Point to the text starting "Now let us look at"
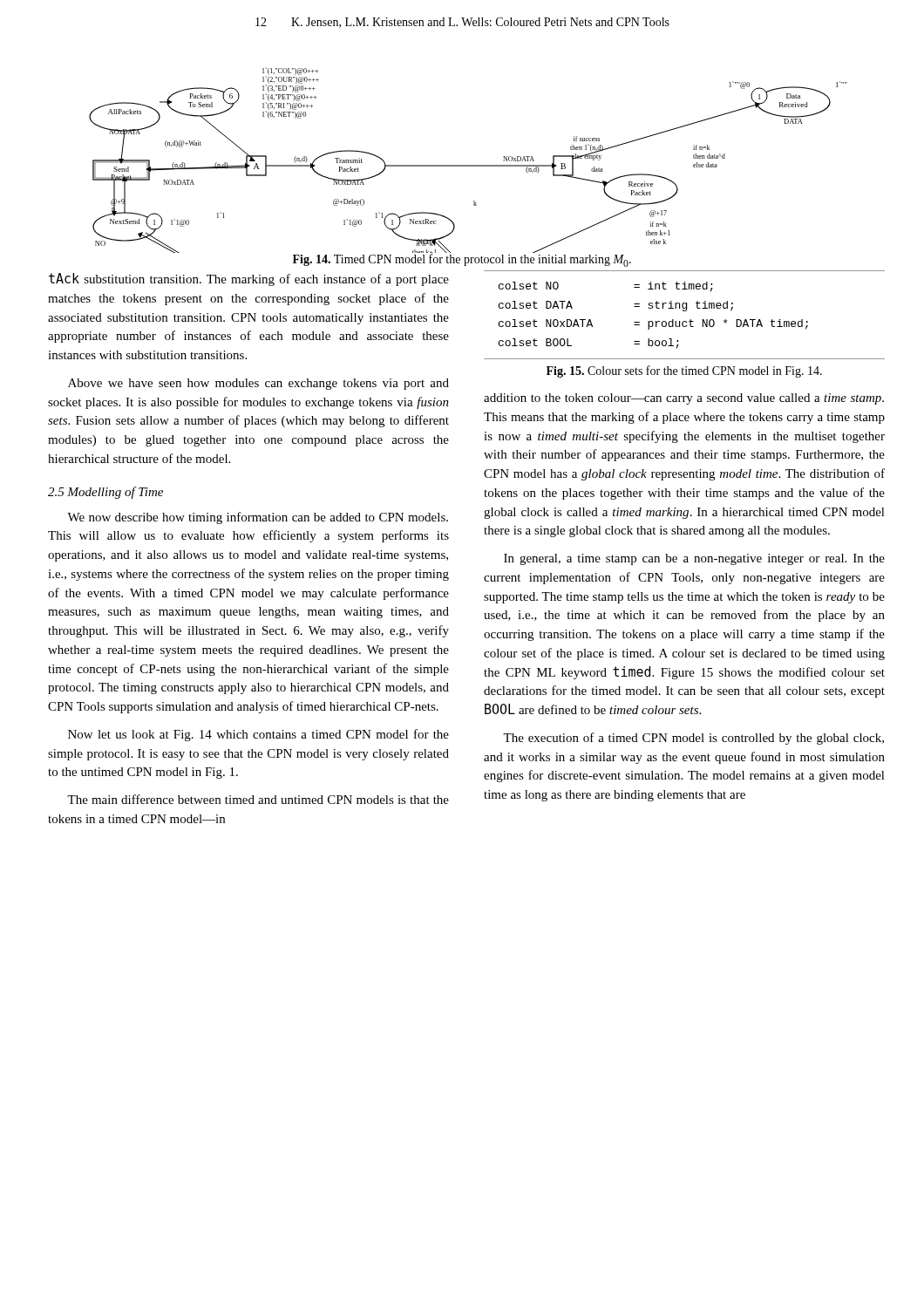924x1308 pixels. (x=248, y=753)
